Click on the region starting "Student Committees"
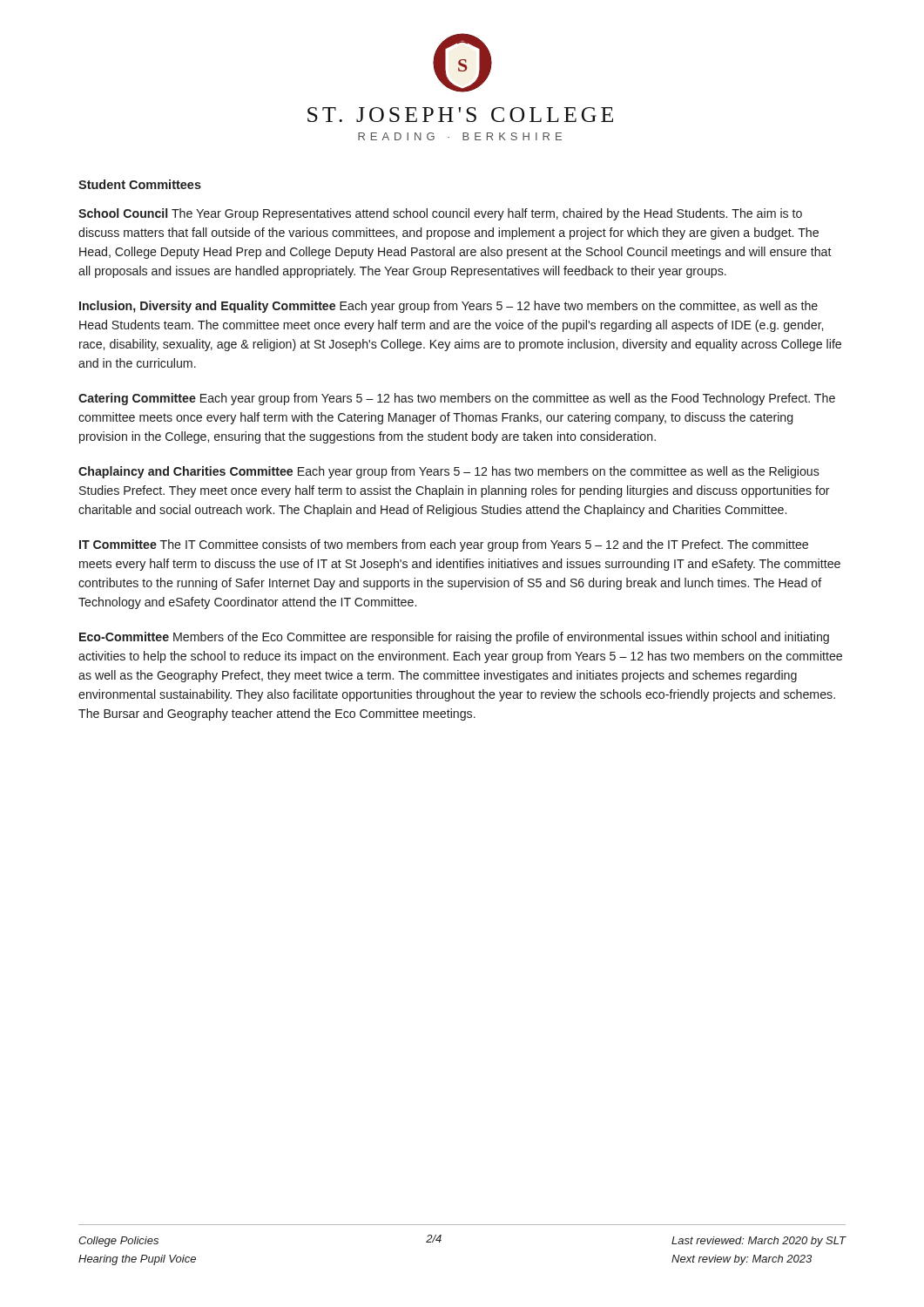Viewport: 924px width, 1307px height. (x=140, y=185)
